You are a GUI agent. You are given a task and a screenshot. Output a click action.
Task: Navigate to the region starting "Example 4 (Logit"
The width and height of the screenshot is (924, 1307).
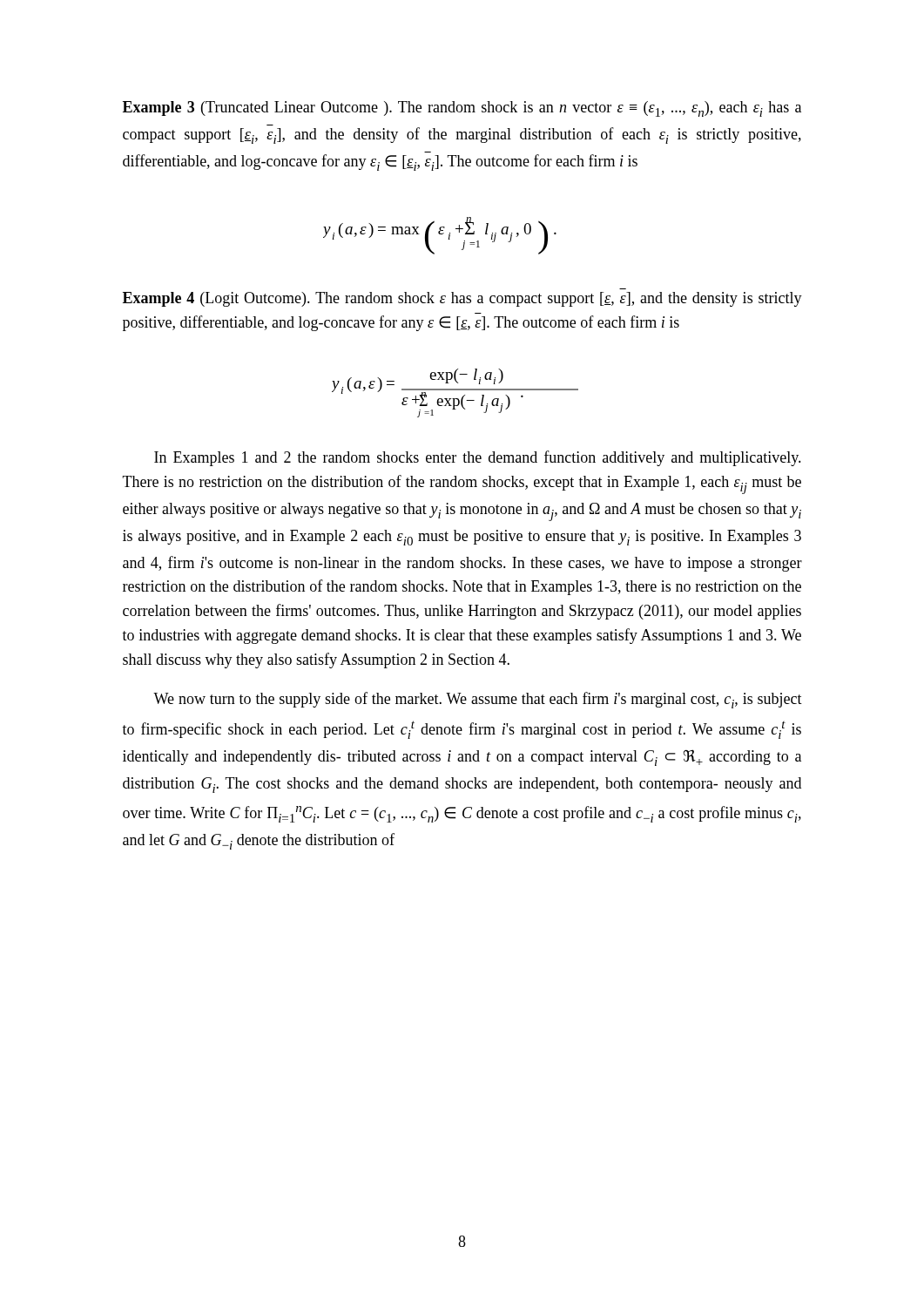coord(462,311)
